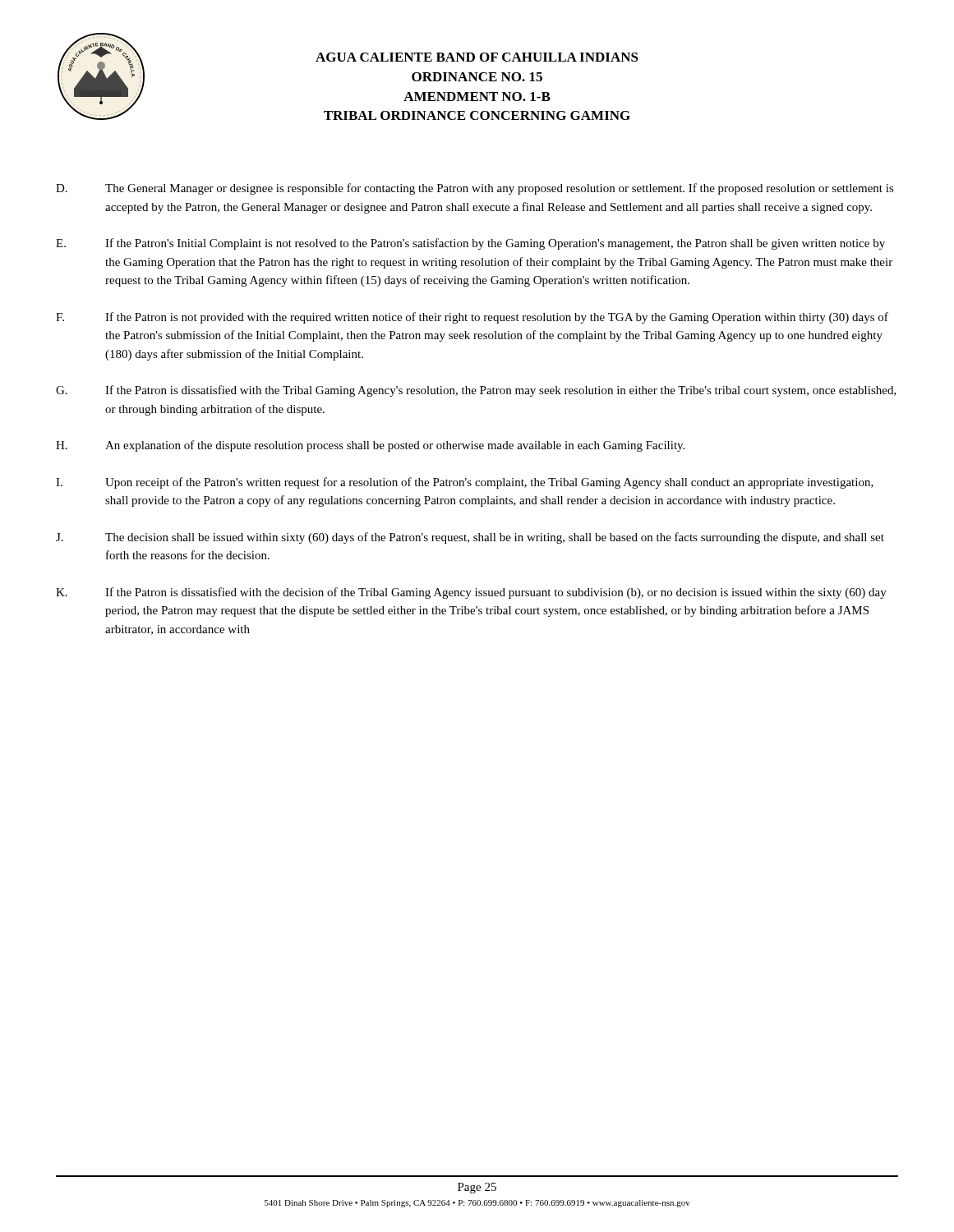Locate the block of text that opens with "K. If the Patron is dissatisfied with"
The width and height of the screenshot is (954, 1232).
[x=477, y=610]
